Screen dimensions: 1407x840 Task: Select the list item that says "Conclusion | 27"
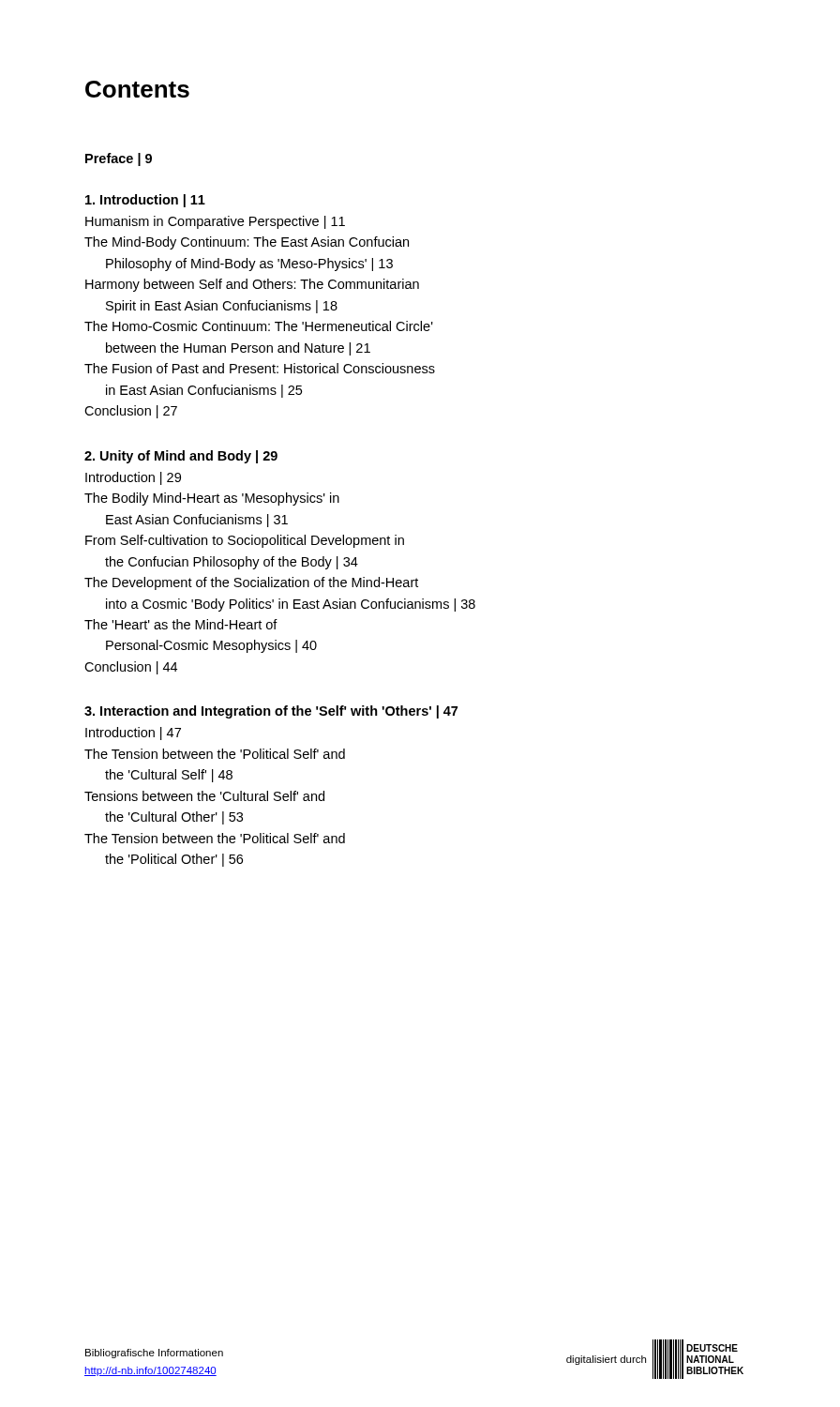[131, 411]
